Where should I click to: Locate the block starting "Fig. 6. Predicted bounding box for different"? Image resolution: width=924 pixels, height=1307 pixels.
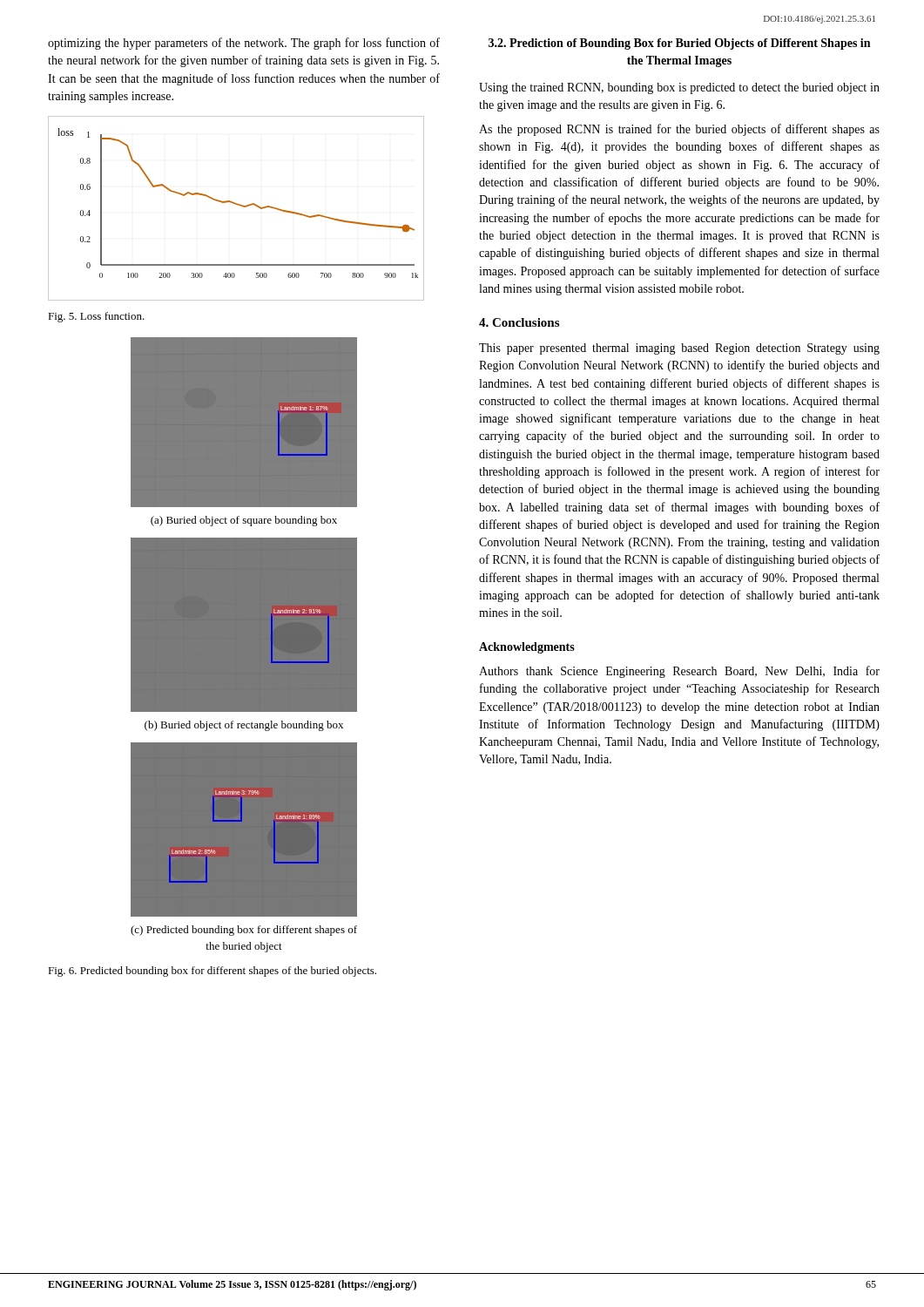[x=244, y=971]
